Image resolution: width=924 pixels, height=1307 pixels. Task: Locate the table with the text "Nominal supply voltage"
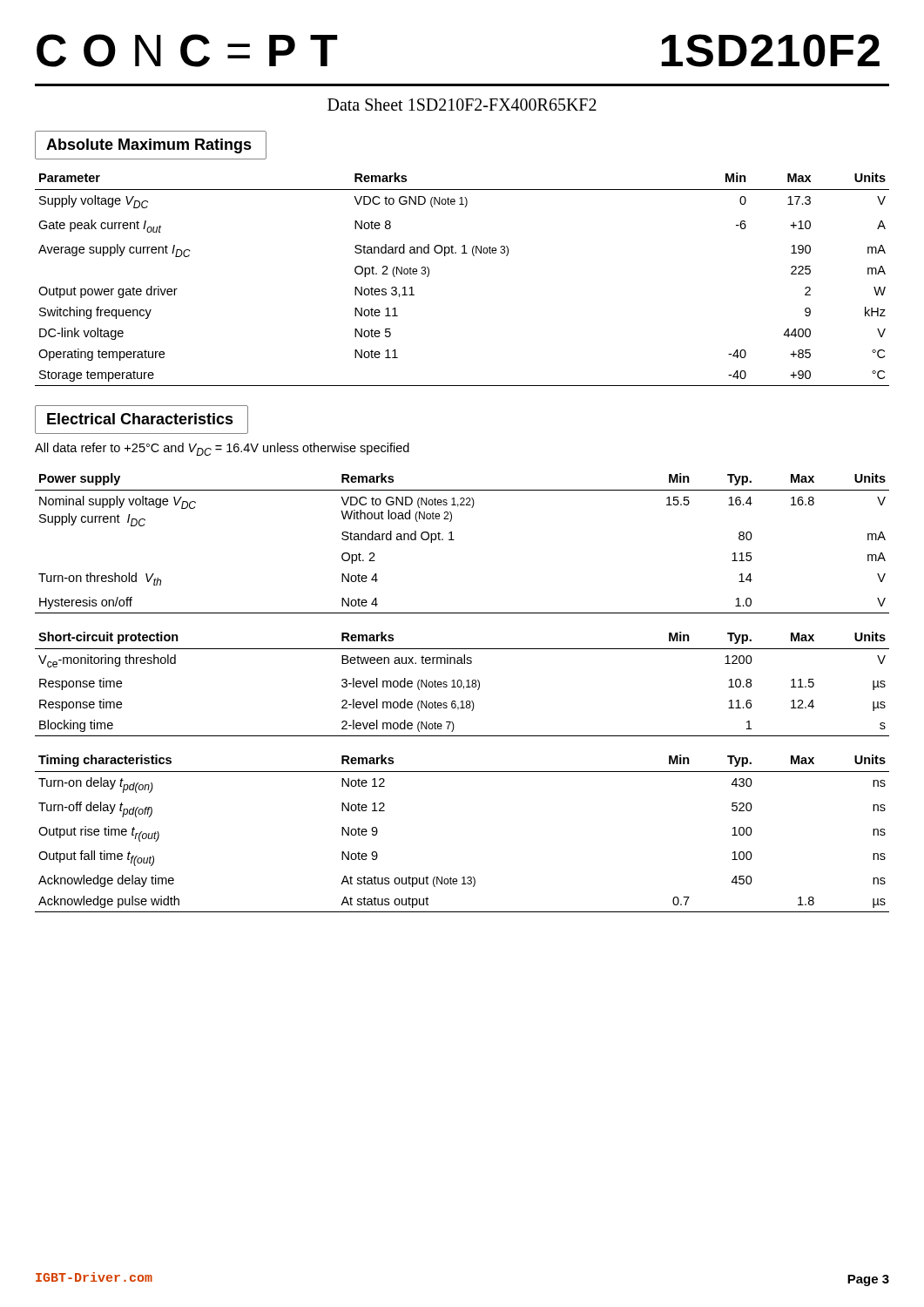click(x=462, y=540)
